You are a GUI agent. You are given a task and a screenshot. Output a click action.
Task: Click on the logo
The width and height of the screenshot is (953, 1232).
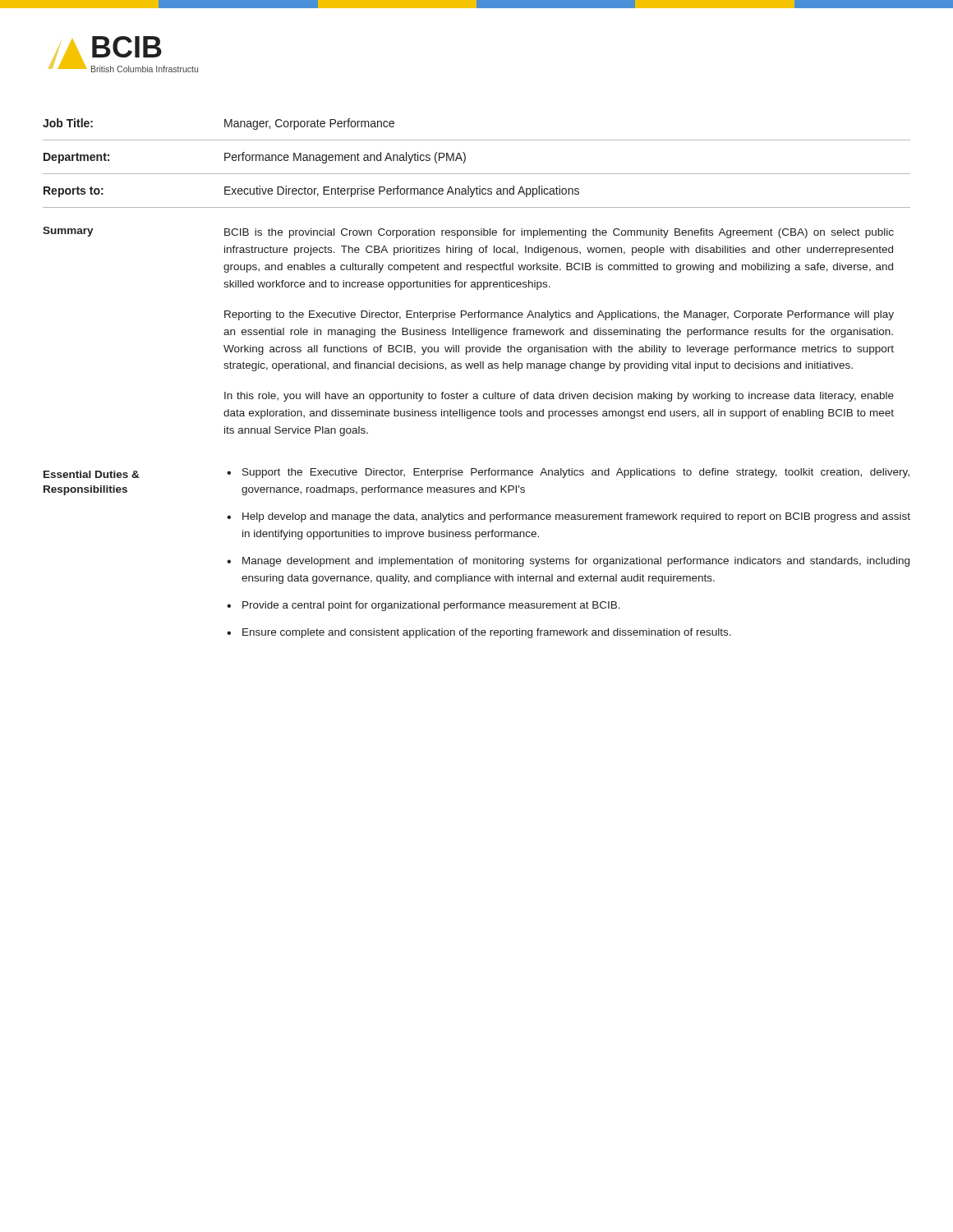tap(125, 53)
